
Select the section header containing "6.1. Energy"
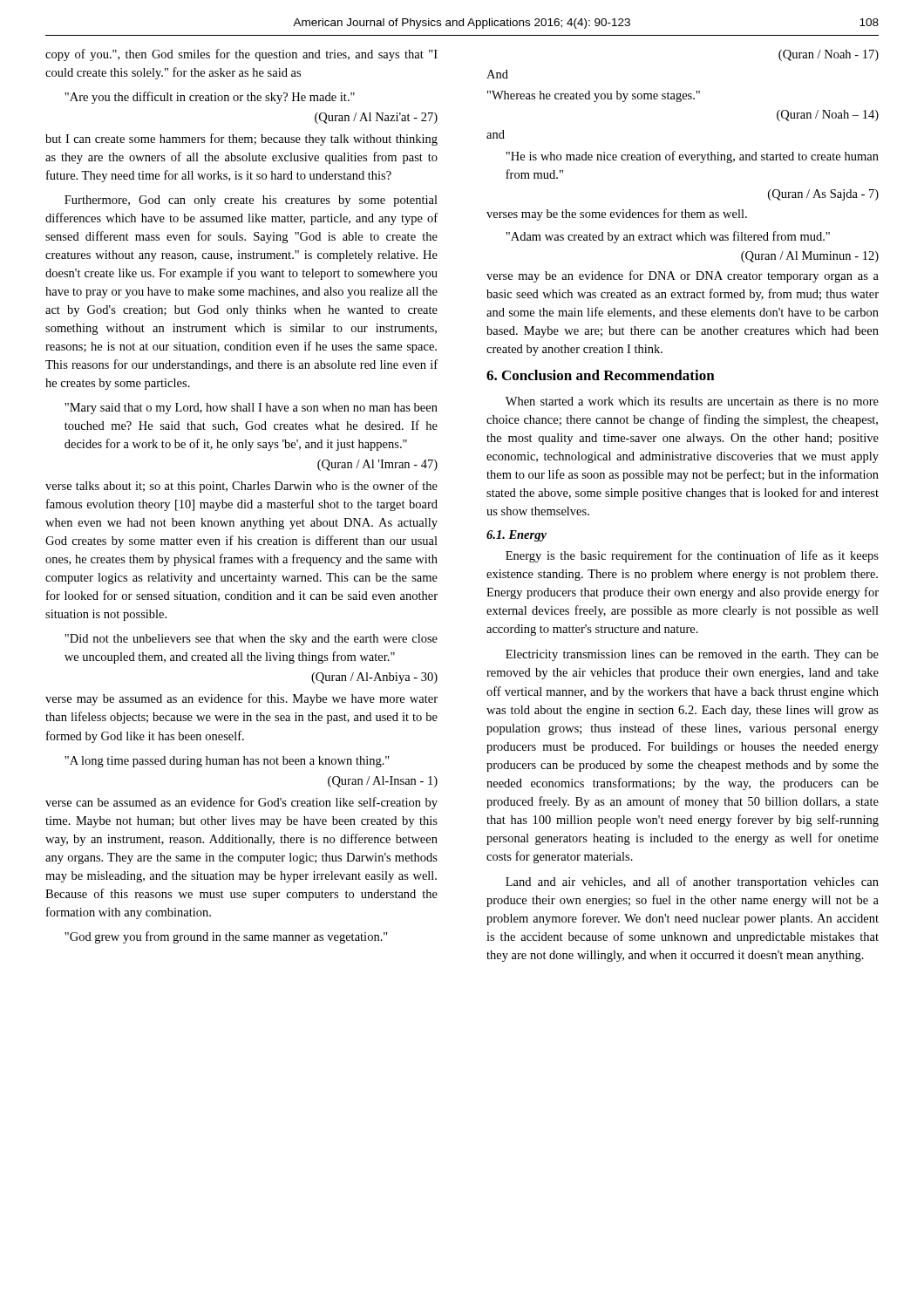[516, 535]
